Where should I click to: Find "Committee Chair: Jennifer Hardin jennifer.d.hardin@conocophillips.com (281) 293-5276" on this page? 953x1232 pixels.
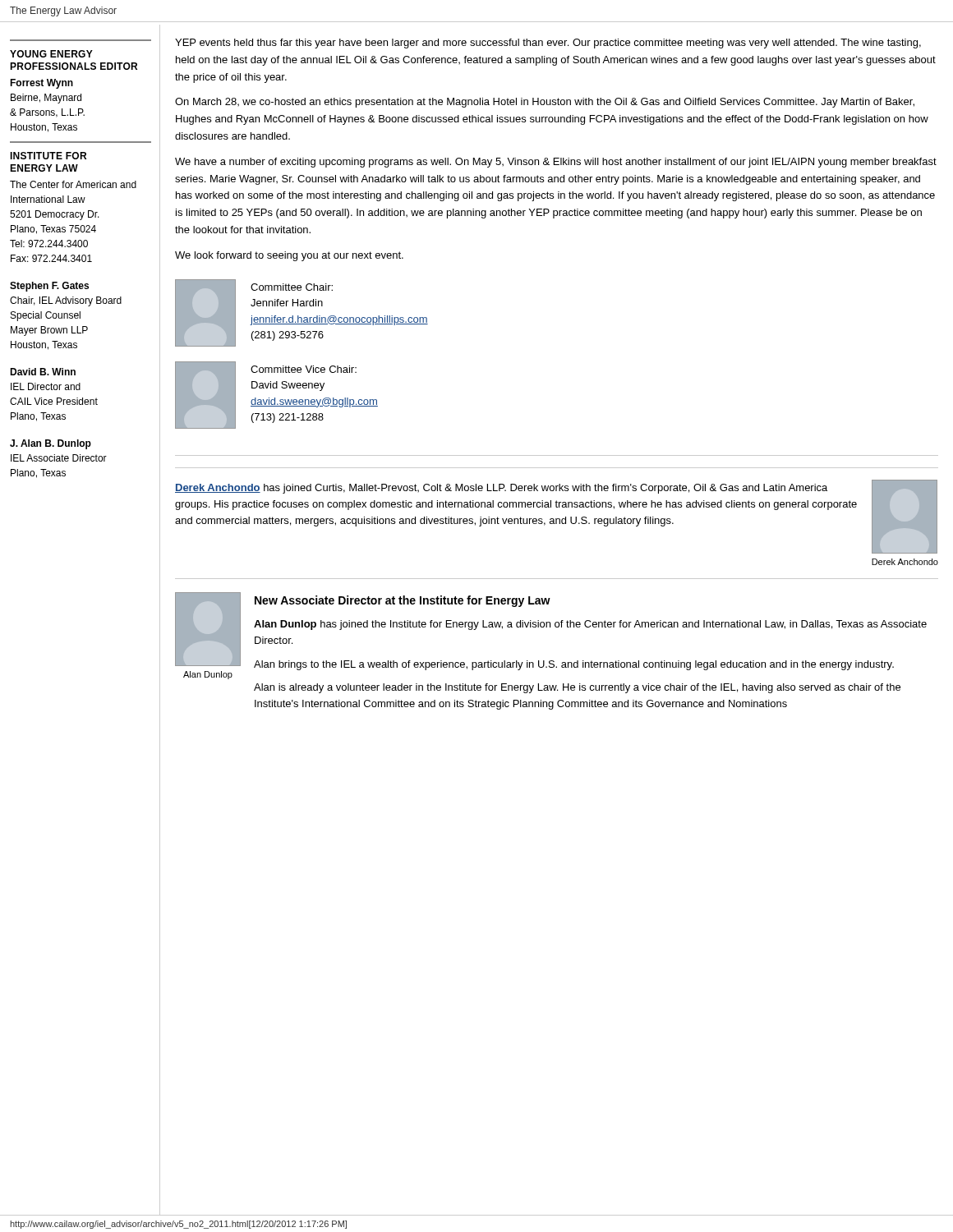point(339,311)
